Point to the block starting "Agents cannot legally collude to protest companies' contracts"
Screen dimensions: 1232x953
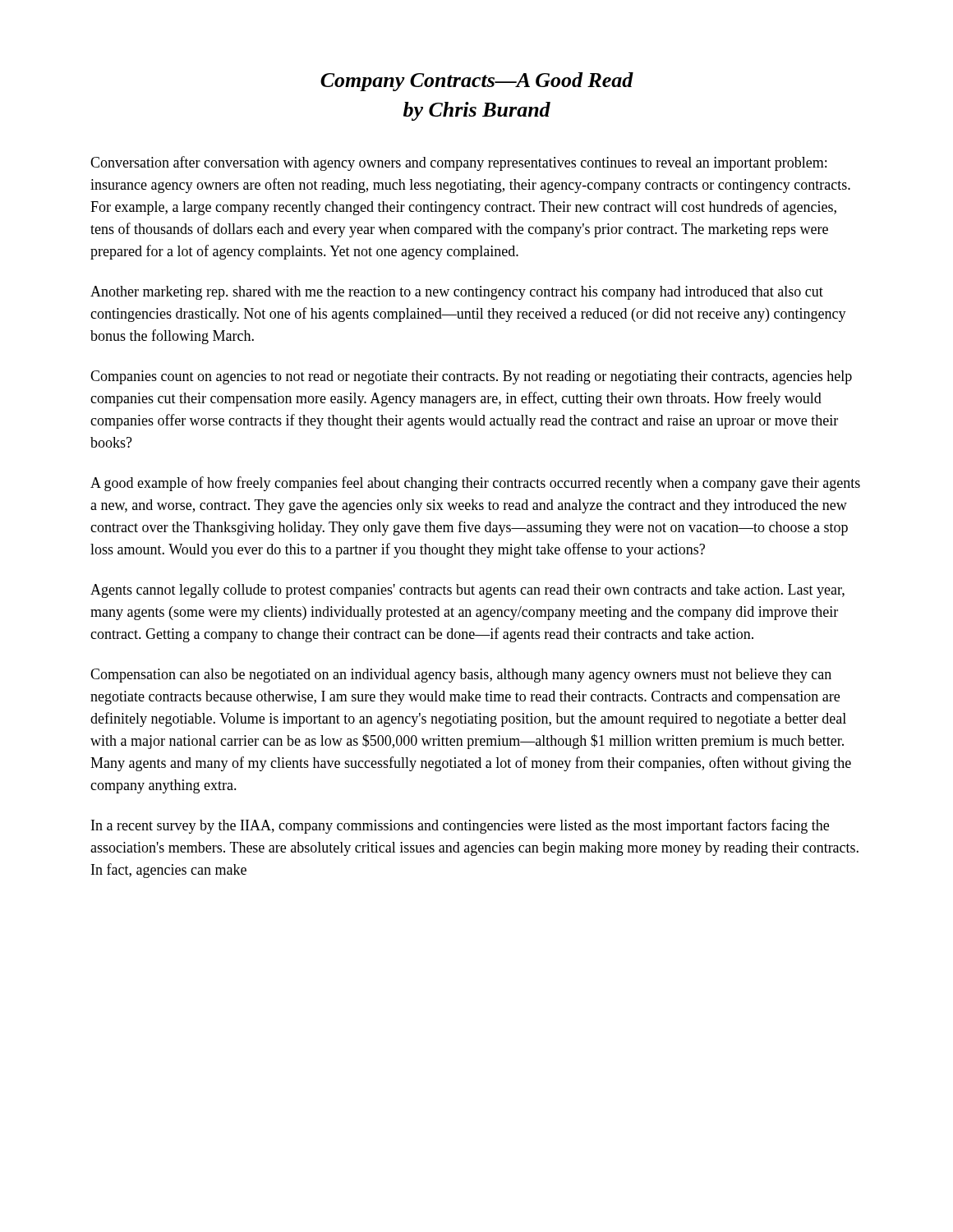468,612
